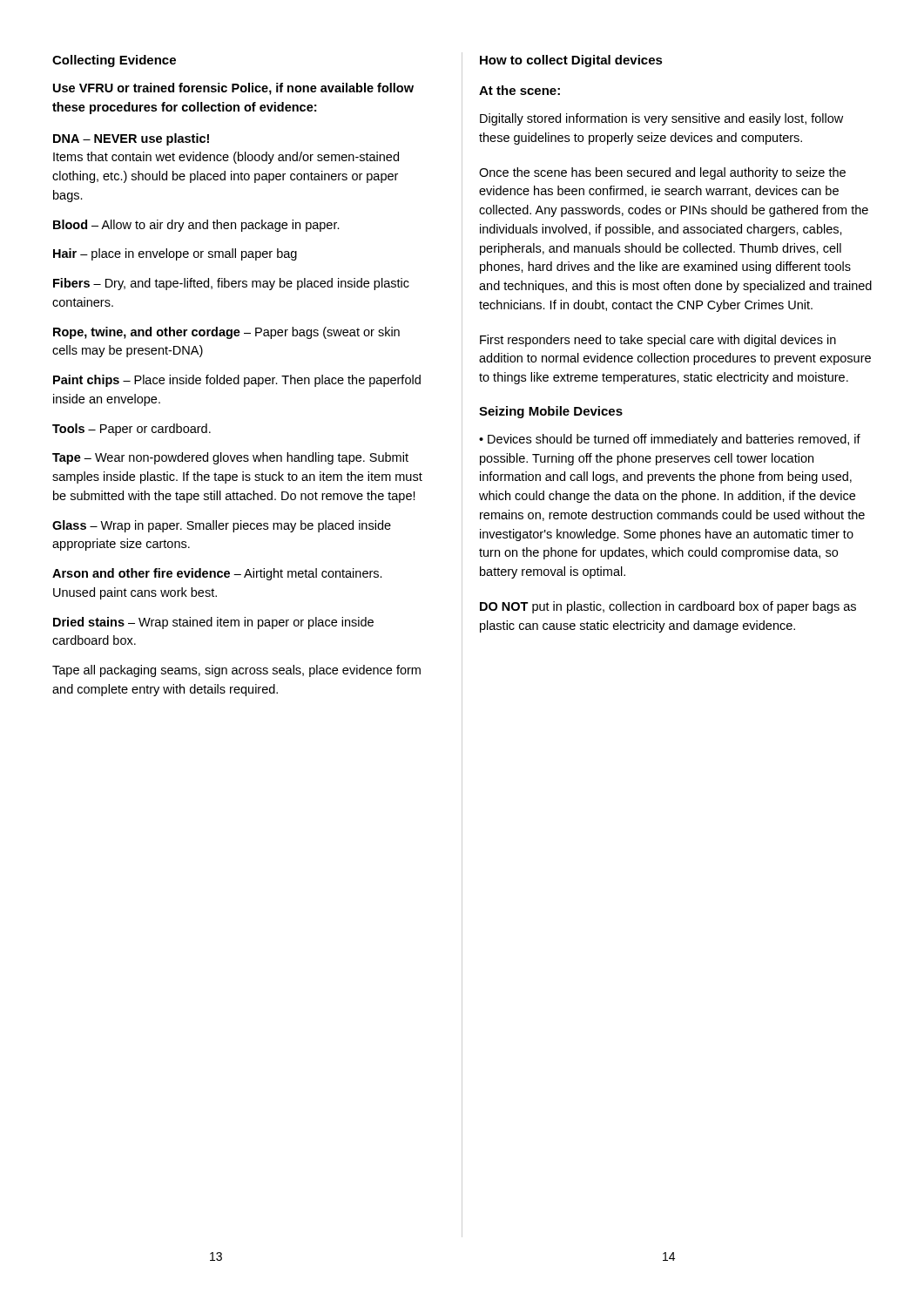Click on the section header that reads "Collecting Evidence"
Image resolution: width=924 pixels, height=1307 pixels.
pos(114,60)
